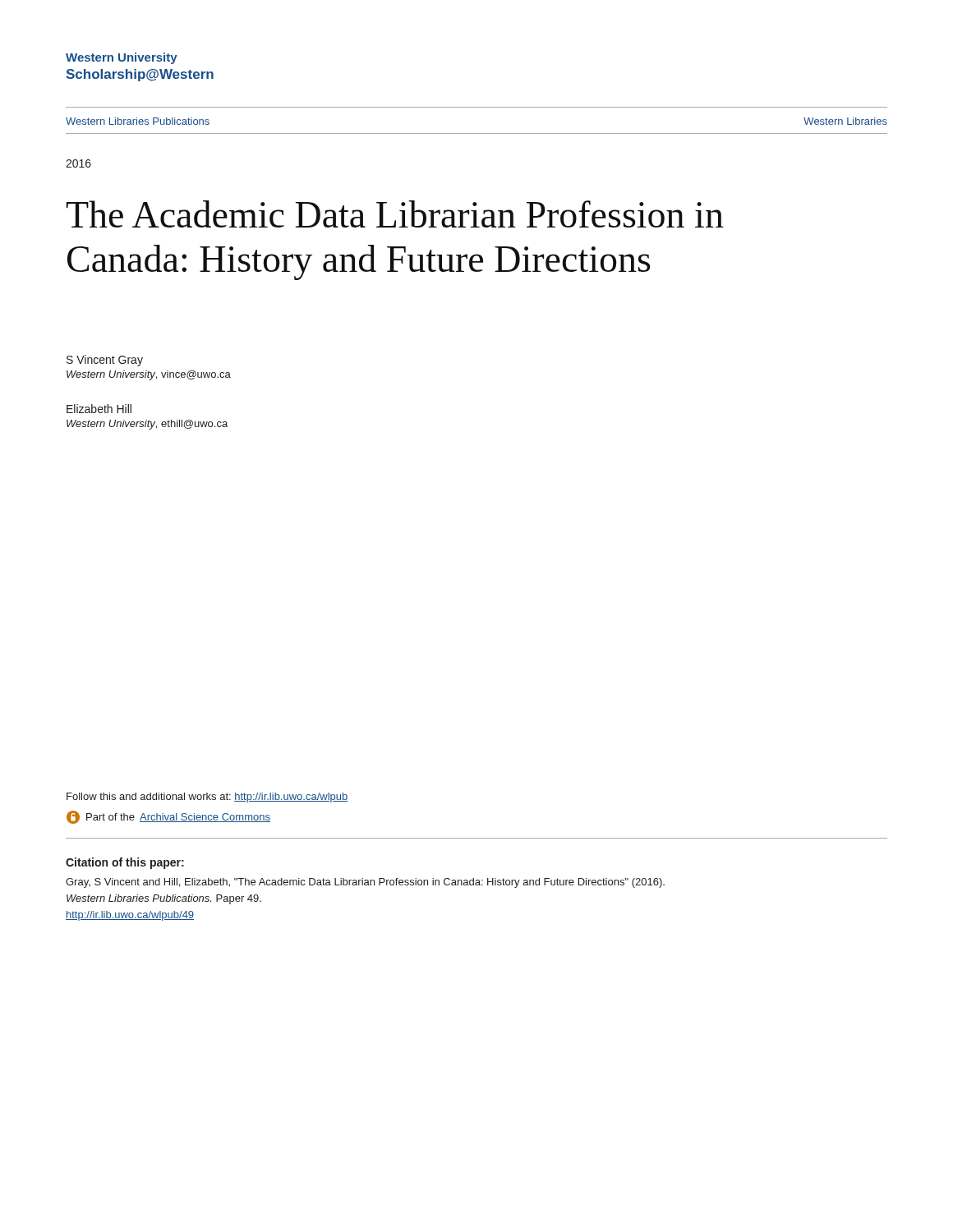The image size is (953, 1232).
Task: Locate the text that says "Western Libraries Publications"
Action: coord(138,121)
